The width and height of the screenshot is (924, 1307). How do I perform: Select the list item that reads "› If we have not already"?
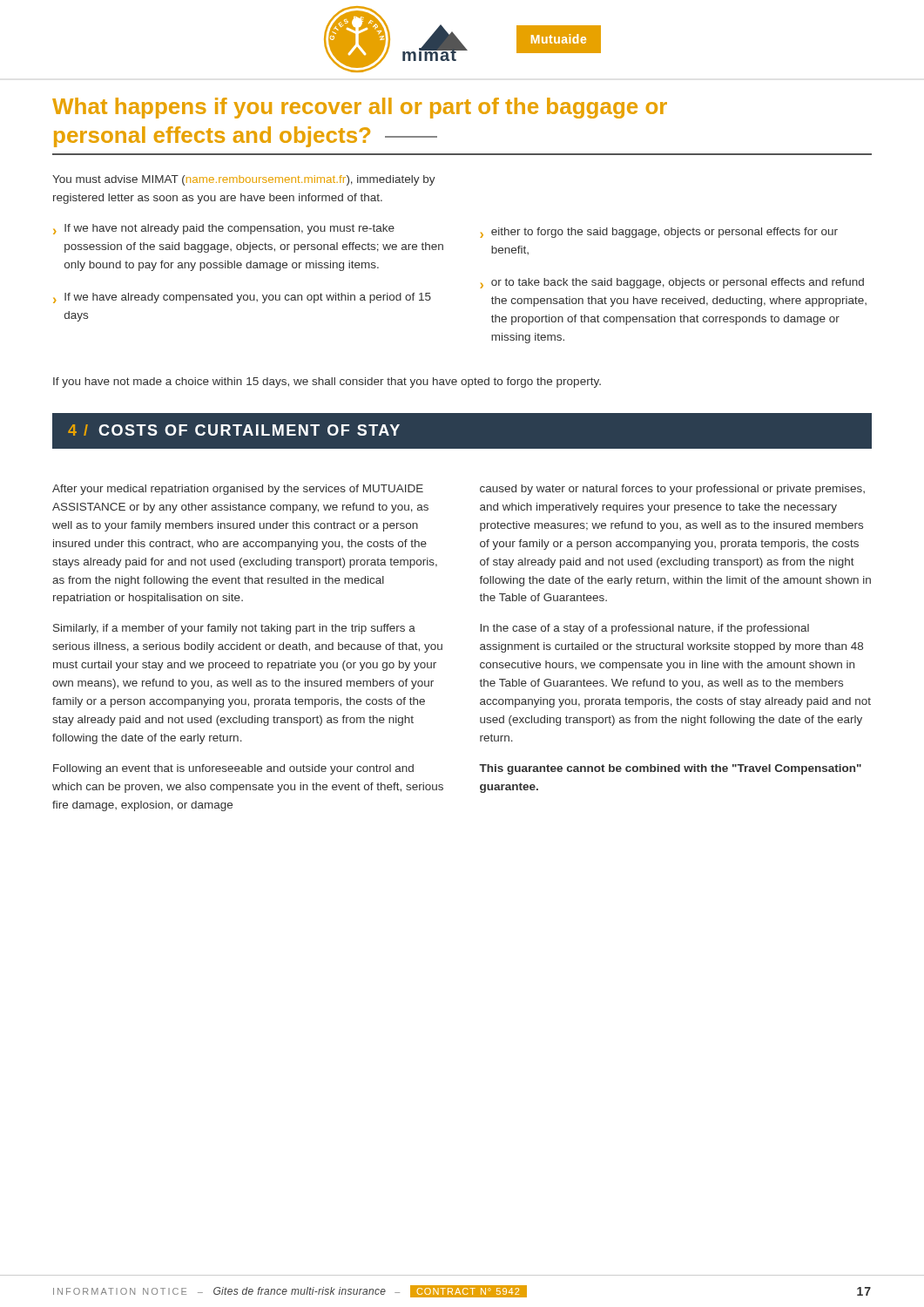[x=248, y=247]
